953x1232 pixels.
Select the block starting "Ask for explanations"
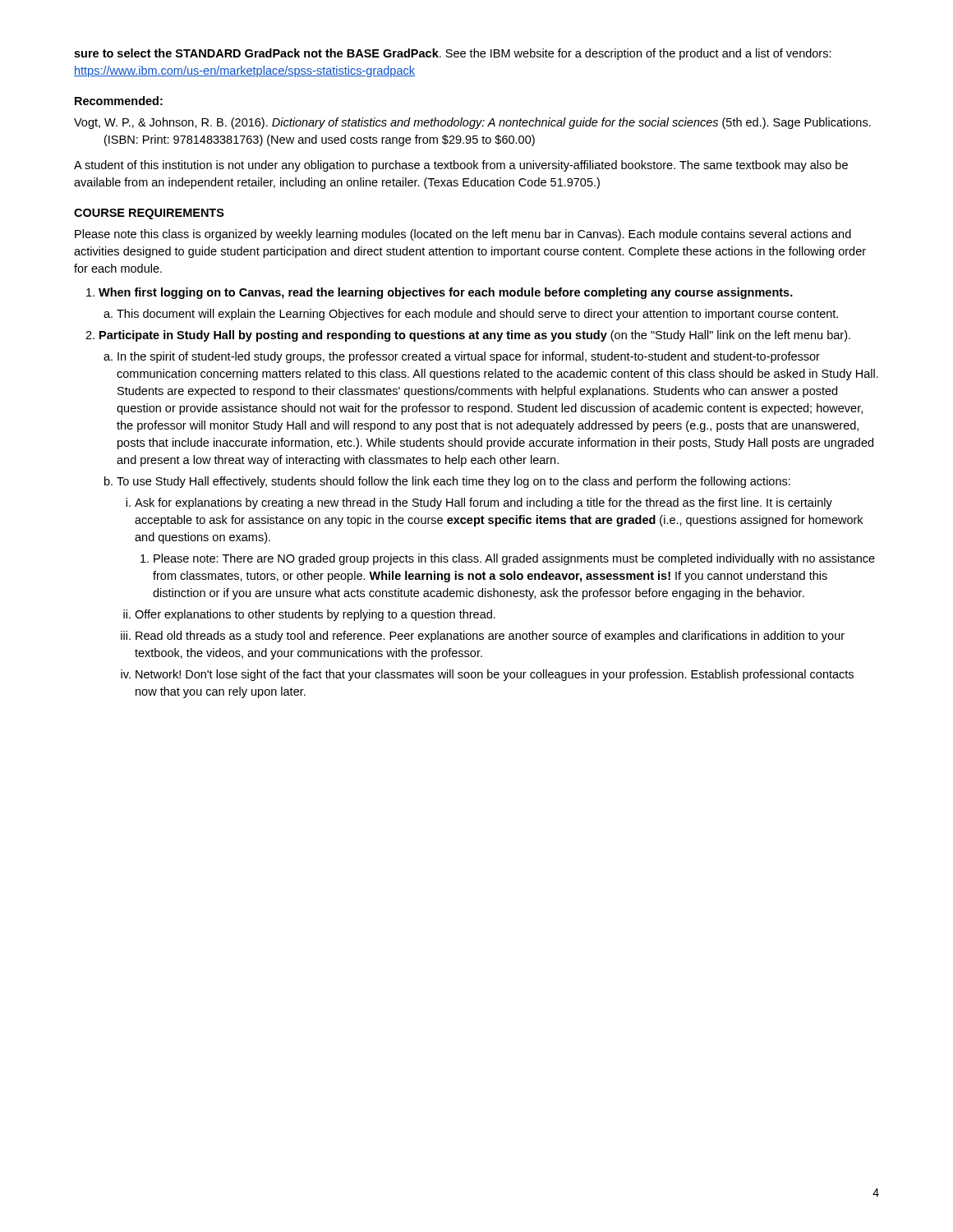[x=507, y=549]
